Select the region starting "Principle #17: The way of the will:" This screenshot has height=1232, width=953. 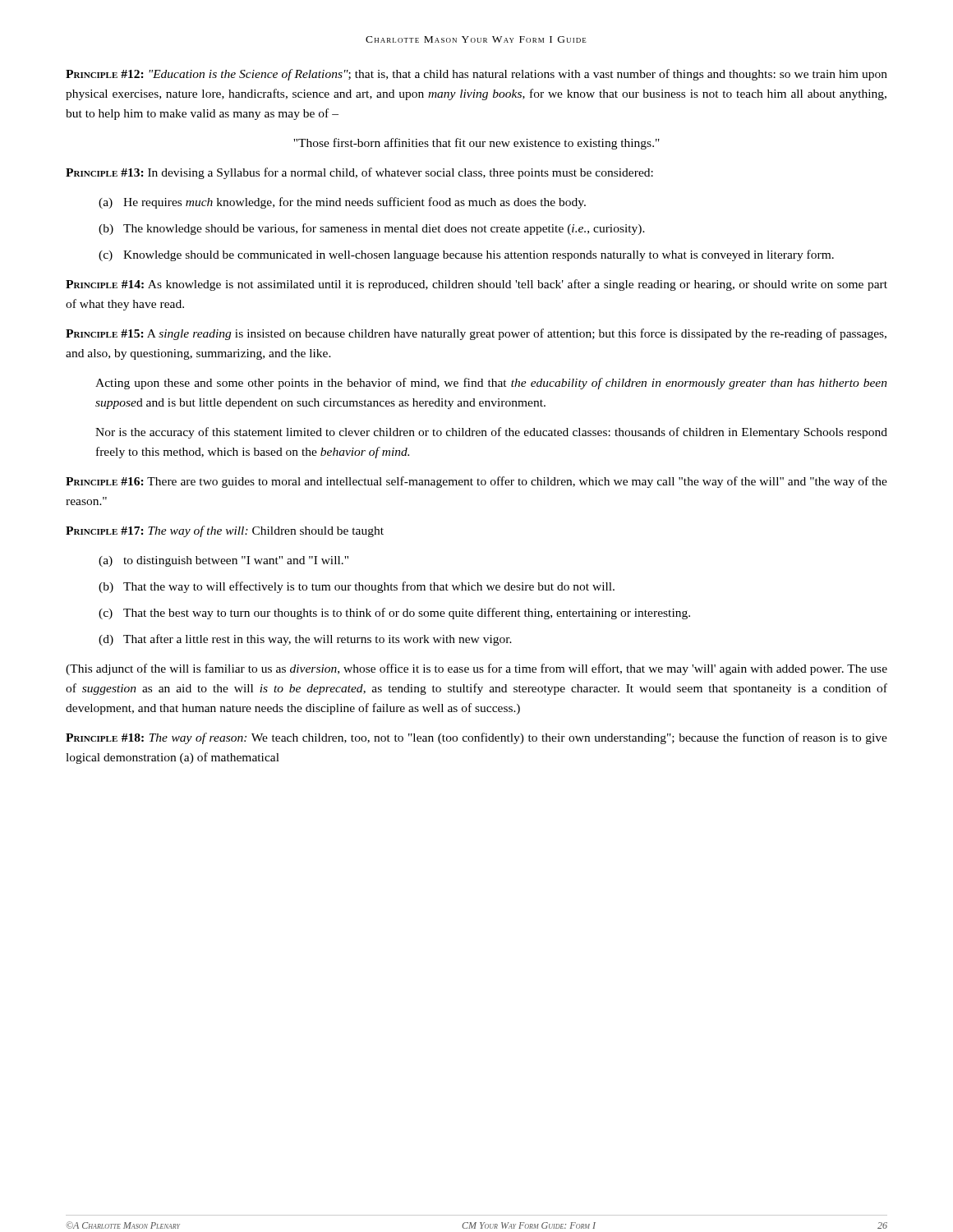[x=225, y=531]
